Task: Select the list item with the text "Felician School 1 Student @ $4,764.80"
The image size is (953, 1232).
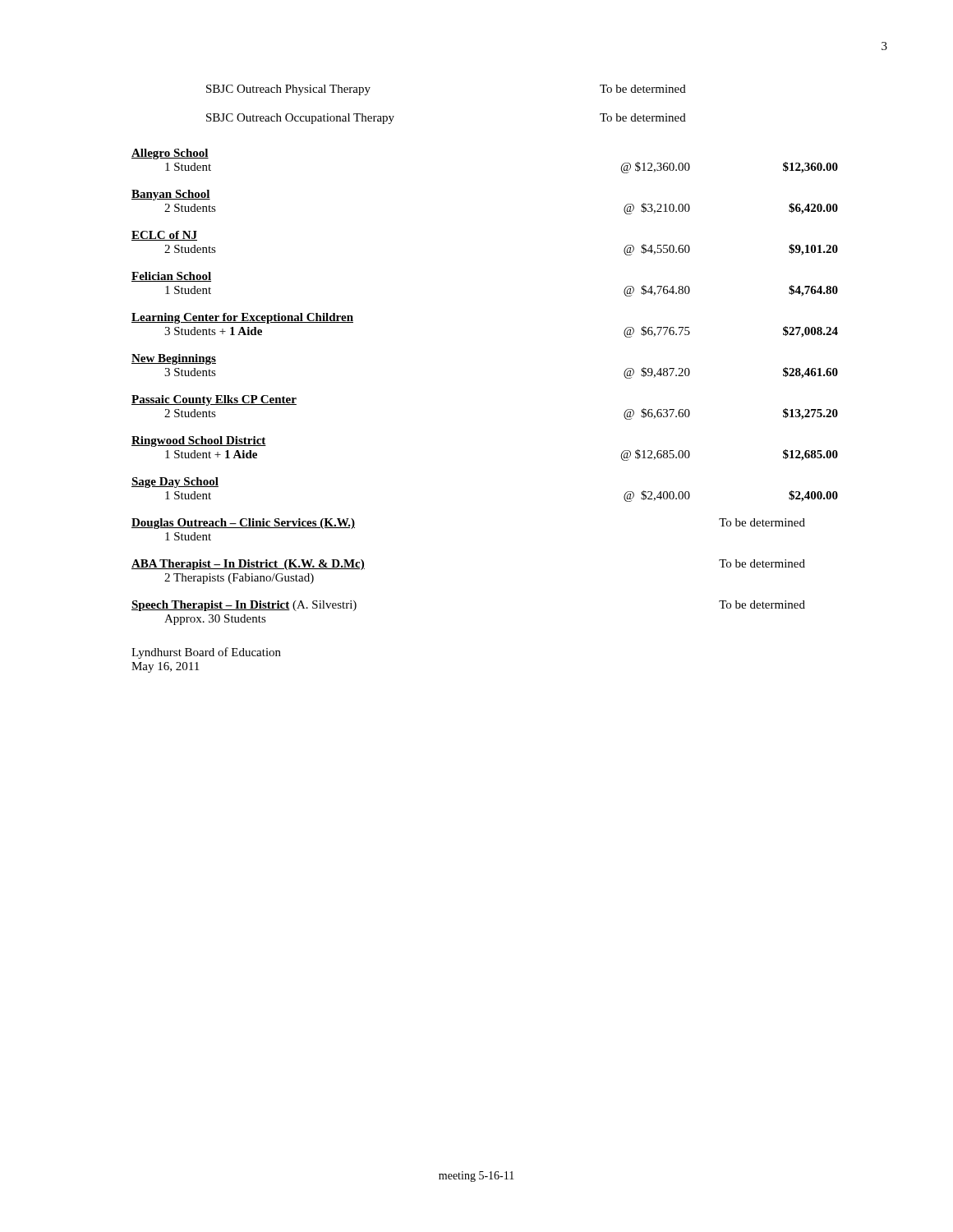Action: 171,277
